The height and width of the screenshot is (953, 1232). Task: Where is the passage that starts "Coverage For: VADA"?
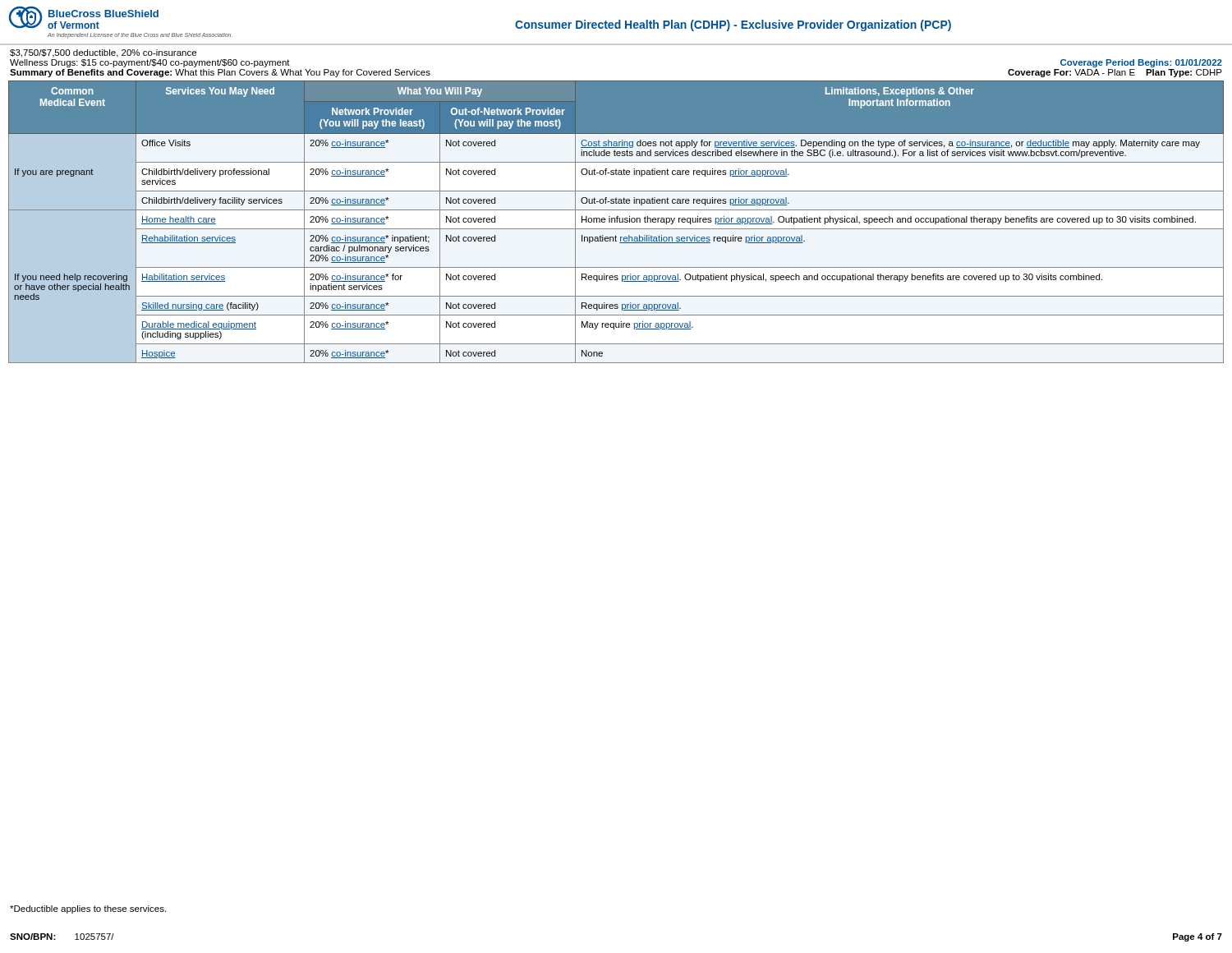coord(1115,72)
